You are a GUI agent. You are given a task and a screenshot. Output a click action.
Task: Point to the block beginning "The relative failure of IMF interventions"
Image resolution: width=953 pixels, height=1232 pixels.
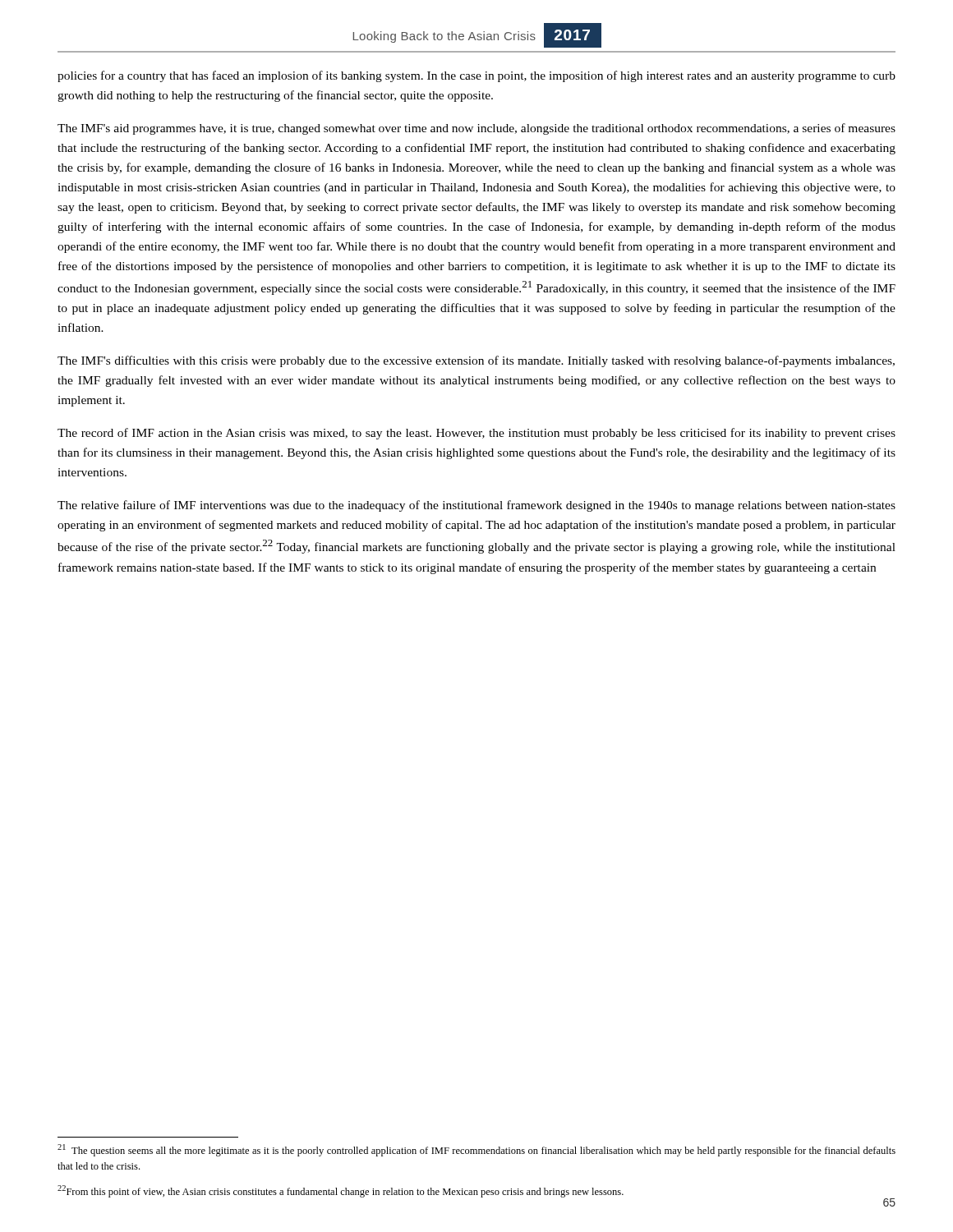476,536
